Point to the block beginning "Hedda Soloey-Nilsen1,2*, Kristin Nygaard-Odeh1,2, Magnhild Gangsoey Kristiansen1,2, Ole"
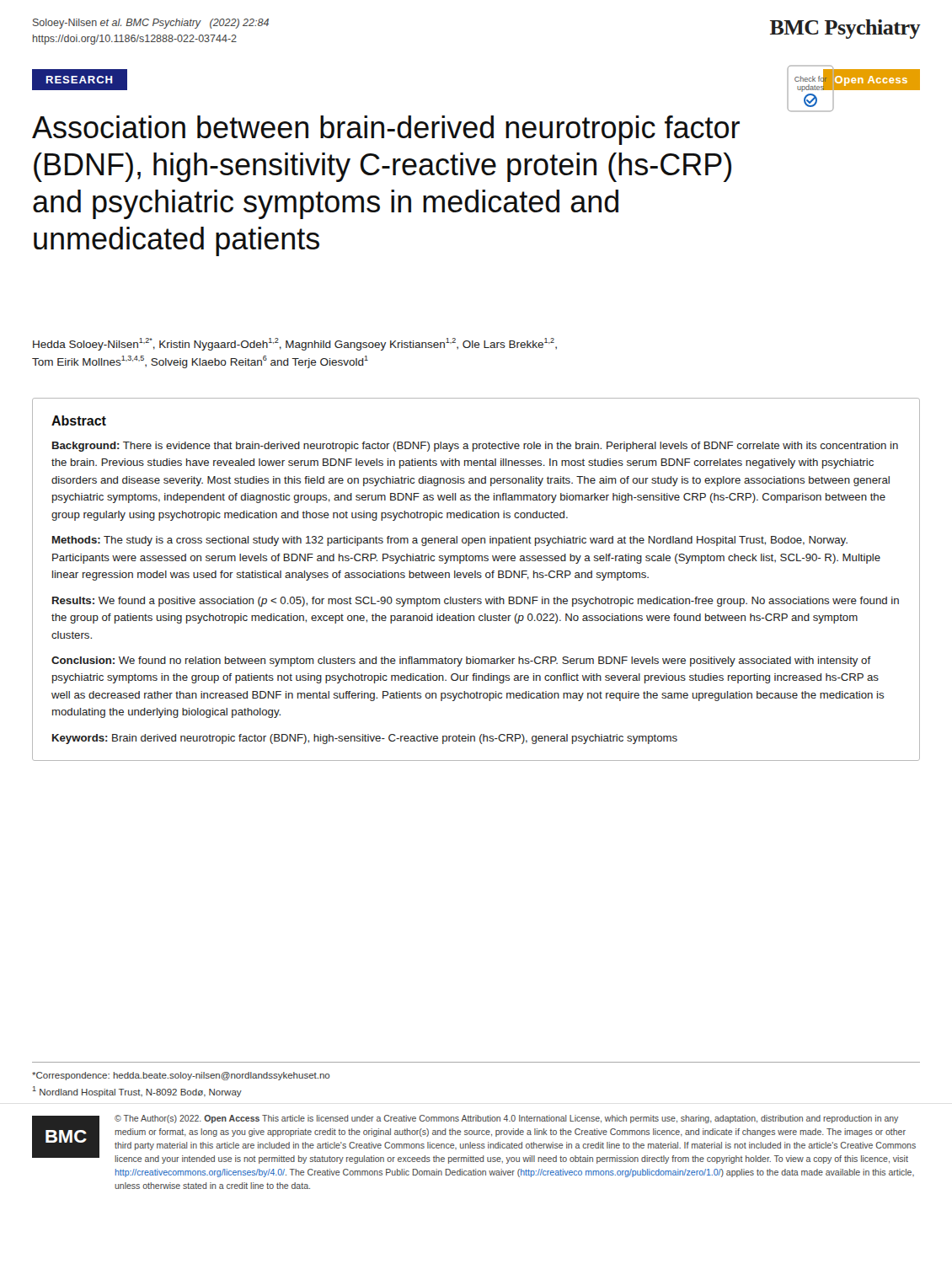The height and width of the screenshot is (1264, 952). (295, 352)
